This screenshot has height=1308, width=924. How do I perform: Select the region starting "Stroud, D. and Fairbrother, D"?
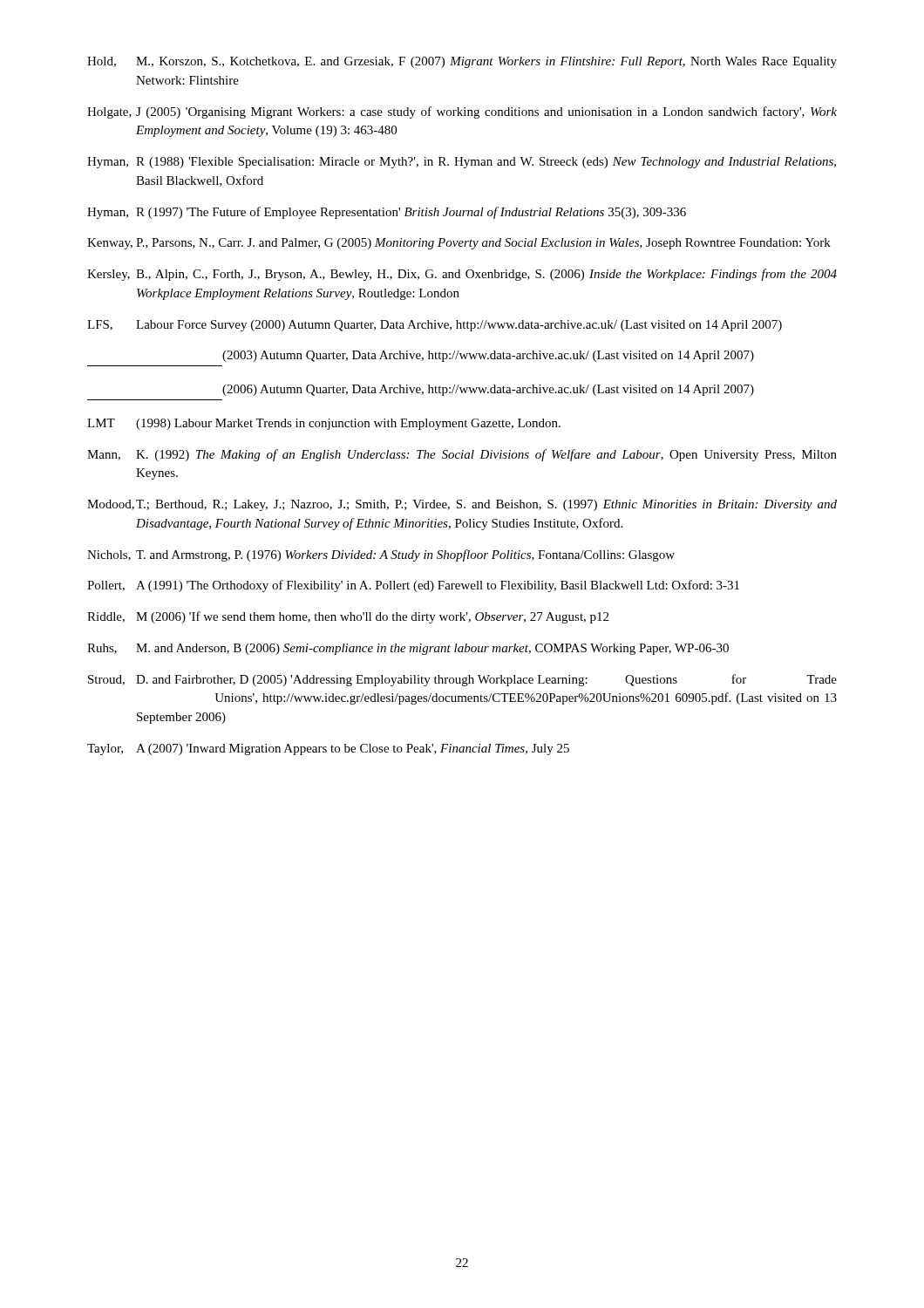pyautogui.click(x=462, y=699)
